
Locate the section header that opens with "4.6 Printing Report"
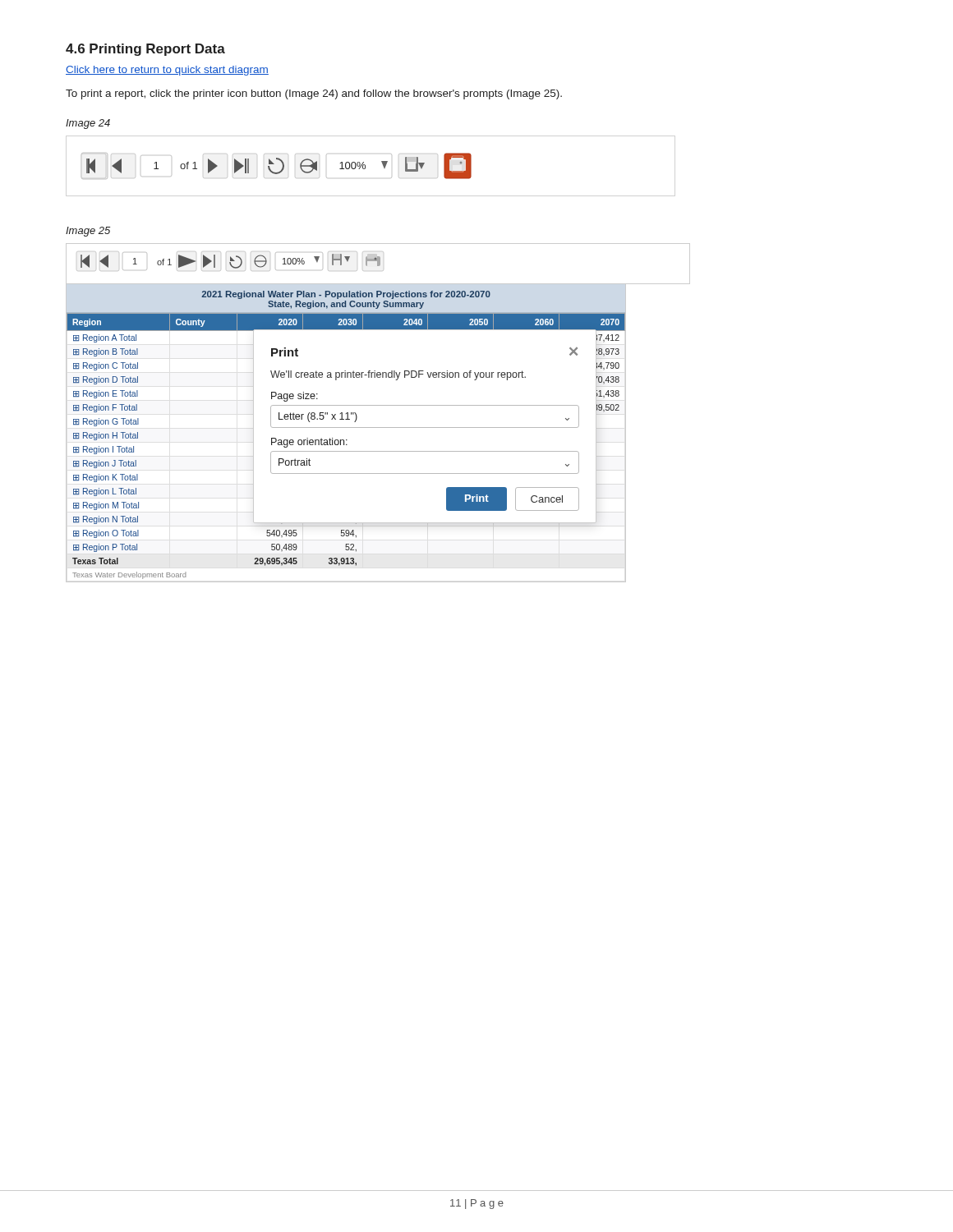(145, 49)
